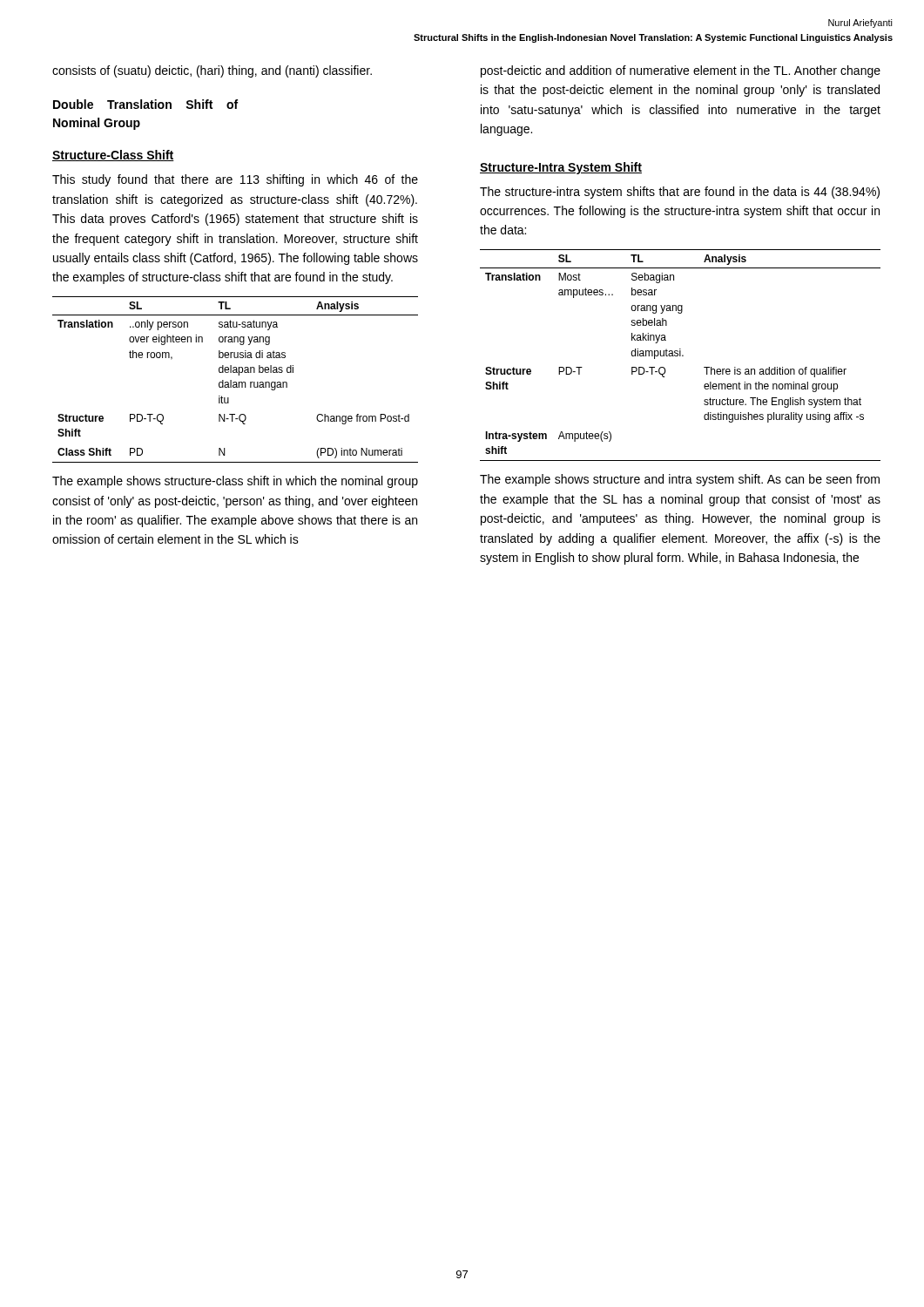924x1307 pixels.
Task: Select the text block that says "The example shows structure-class shift in"
Action: pyautogui.click(x=235, y=510)
